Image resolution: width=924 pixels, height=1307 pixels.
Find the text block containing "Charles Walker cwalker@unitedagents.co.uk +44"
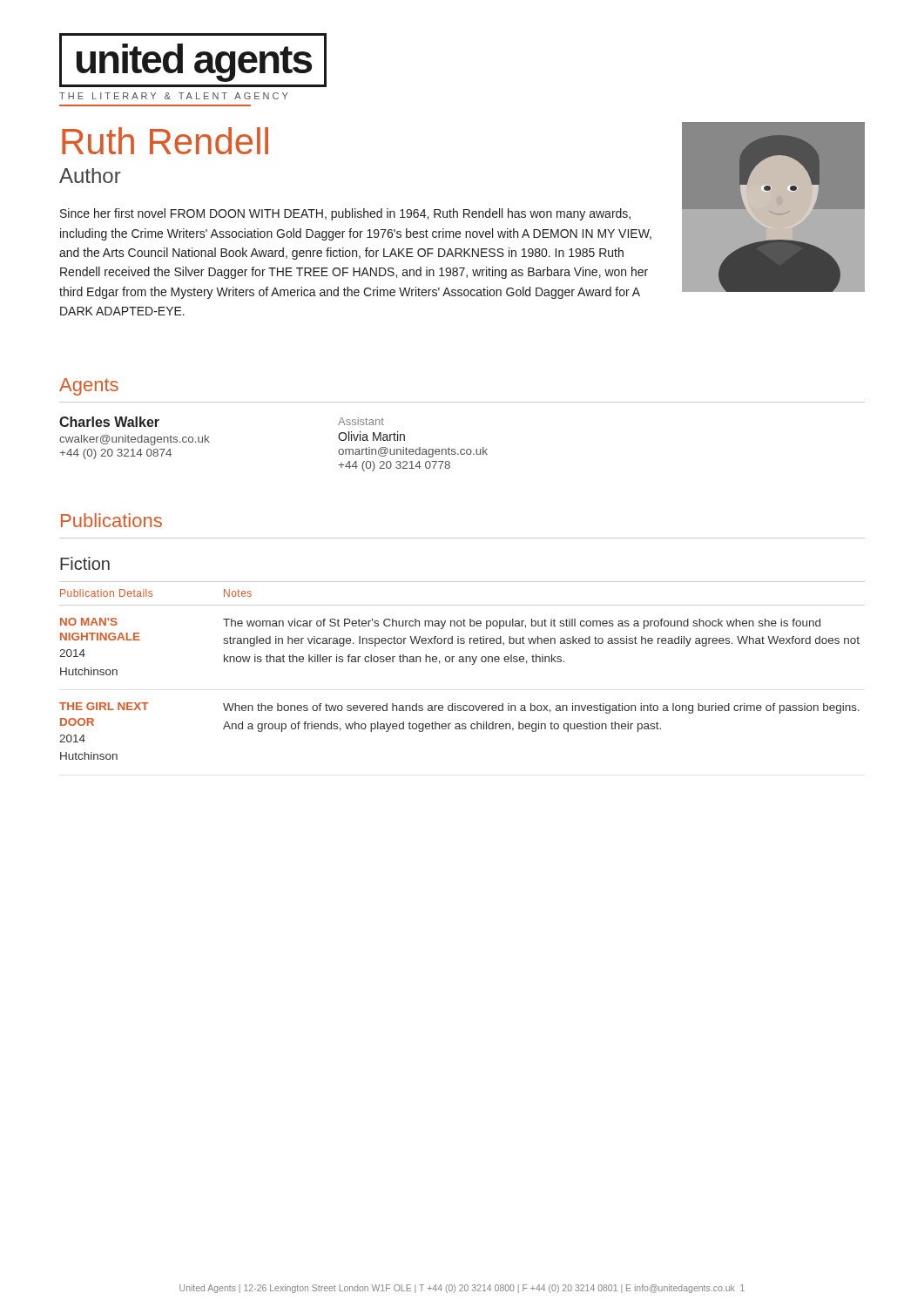(190, 437)
